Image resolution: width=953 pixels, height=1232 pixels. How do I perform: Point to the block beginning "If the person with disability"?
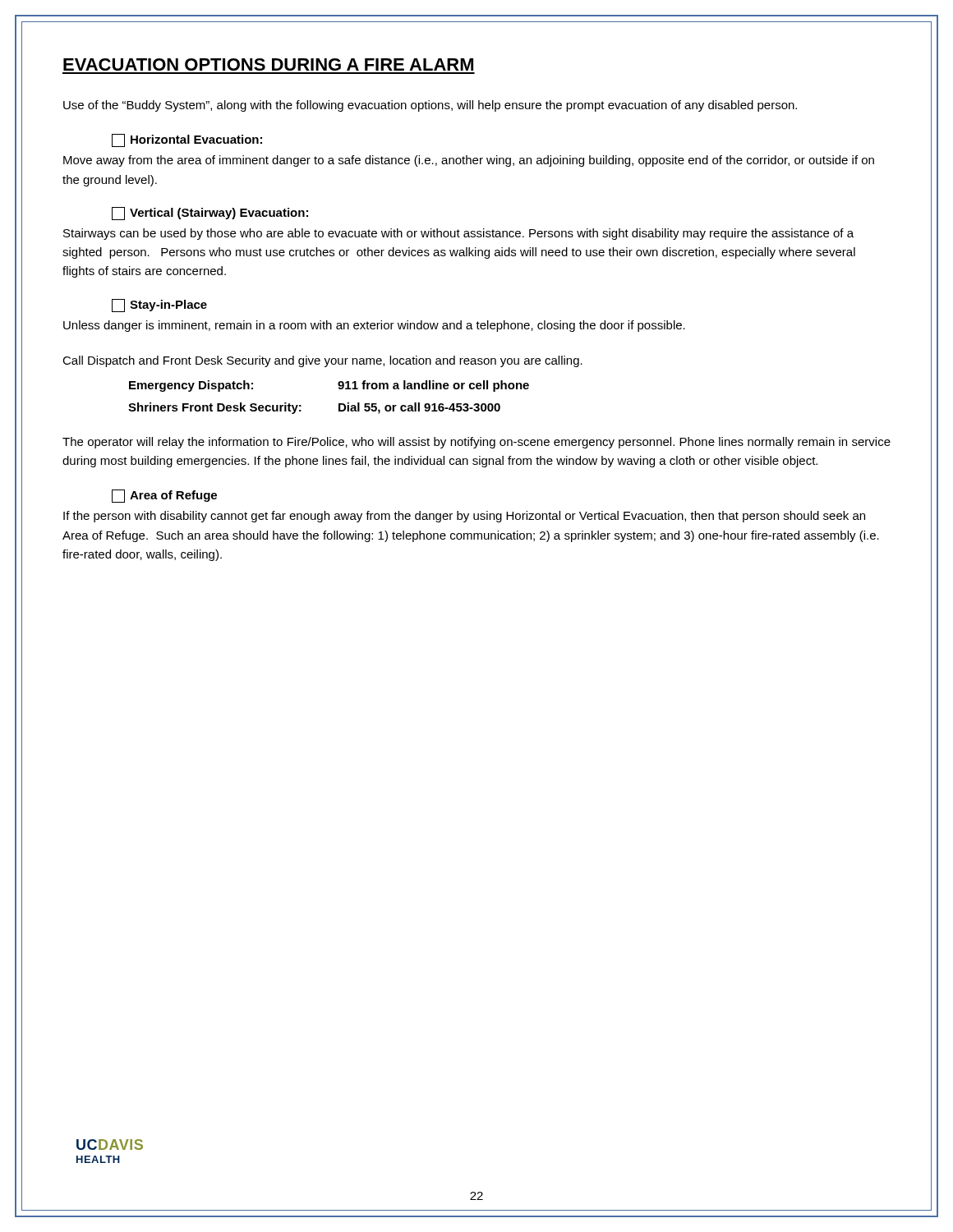click(x=471, y=535)
